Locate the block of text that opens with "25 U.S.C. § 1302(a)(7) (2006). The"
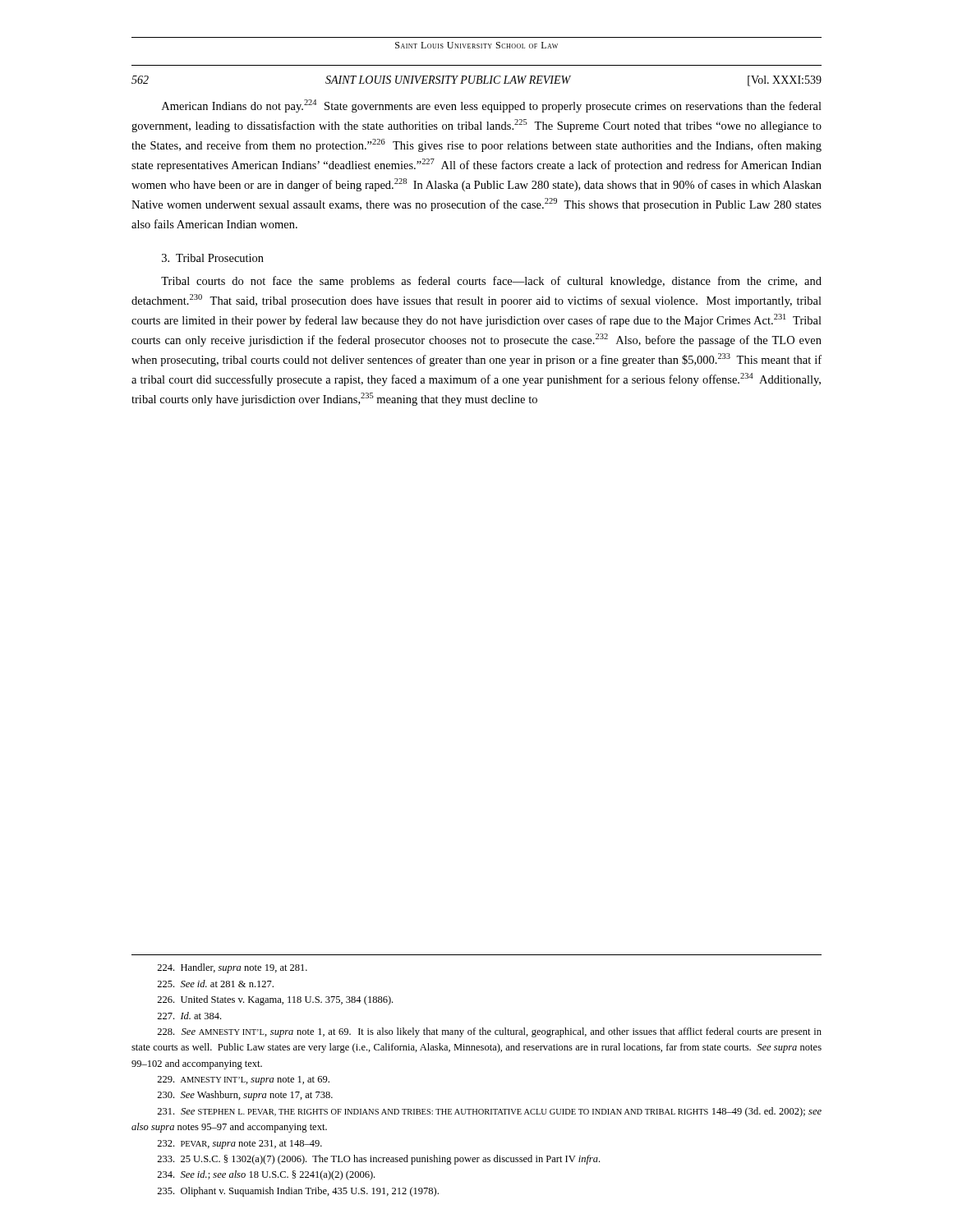The image size is (953, 1232). pos(476,1159)
